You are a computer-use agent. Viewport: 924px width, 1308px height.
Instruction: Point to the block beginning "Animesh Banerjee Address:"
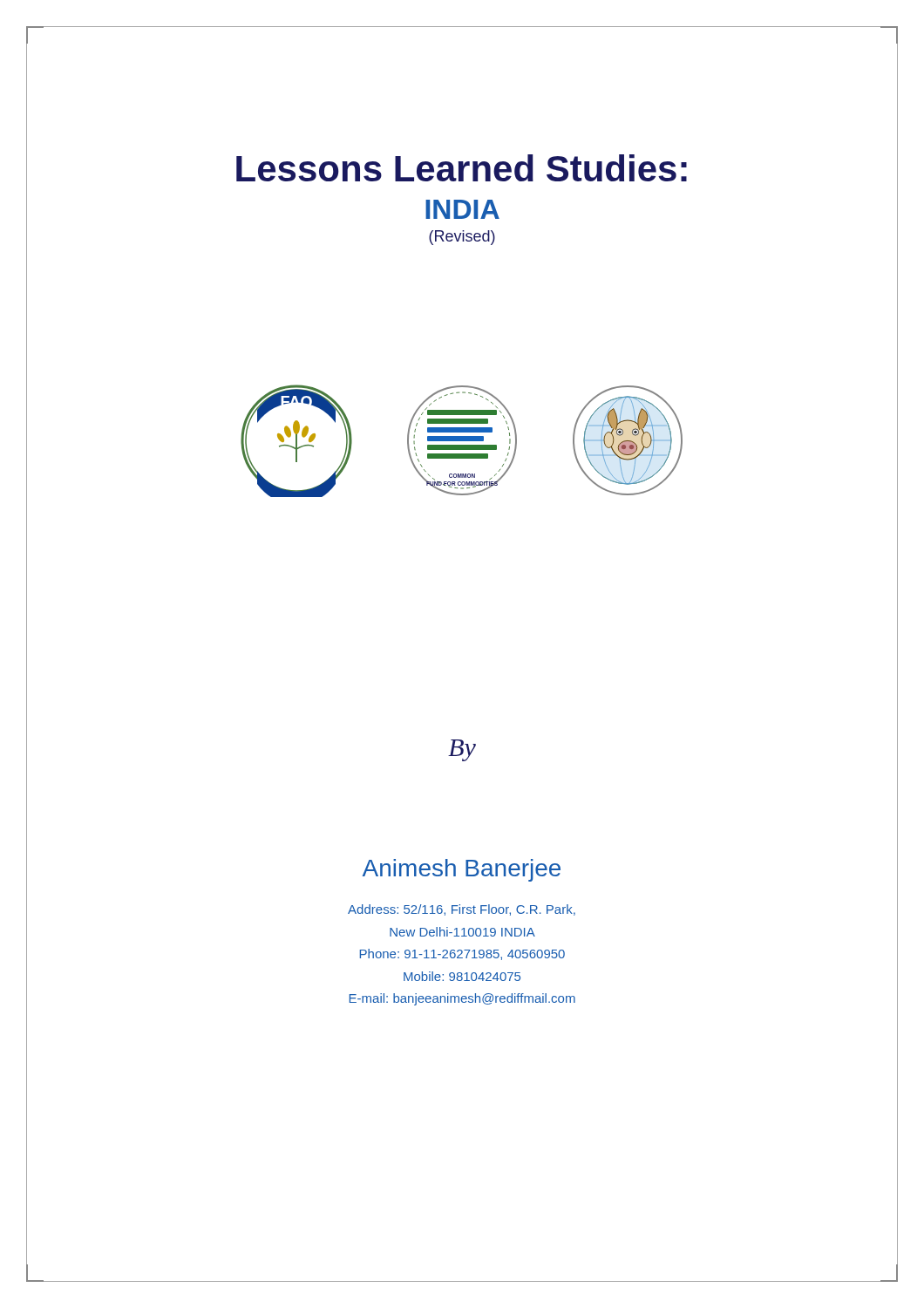click(462, 932)
